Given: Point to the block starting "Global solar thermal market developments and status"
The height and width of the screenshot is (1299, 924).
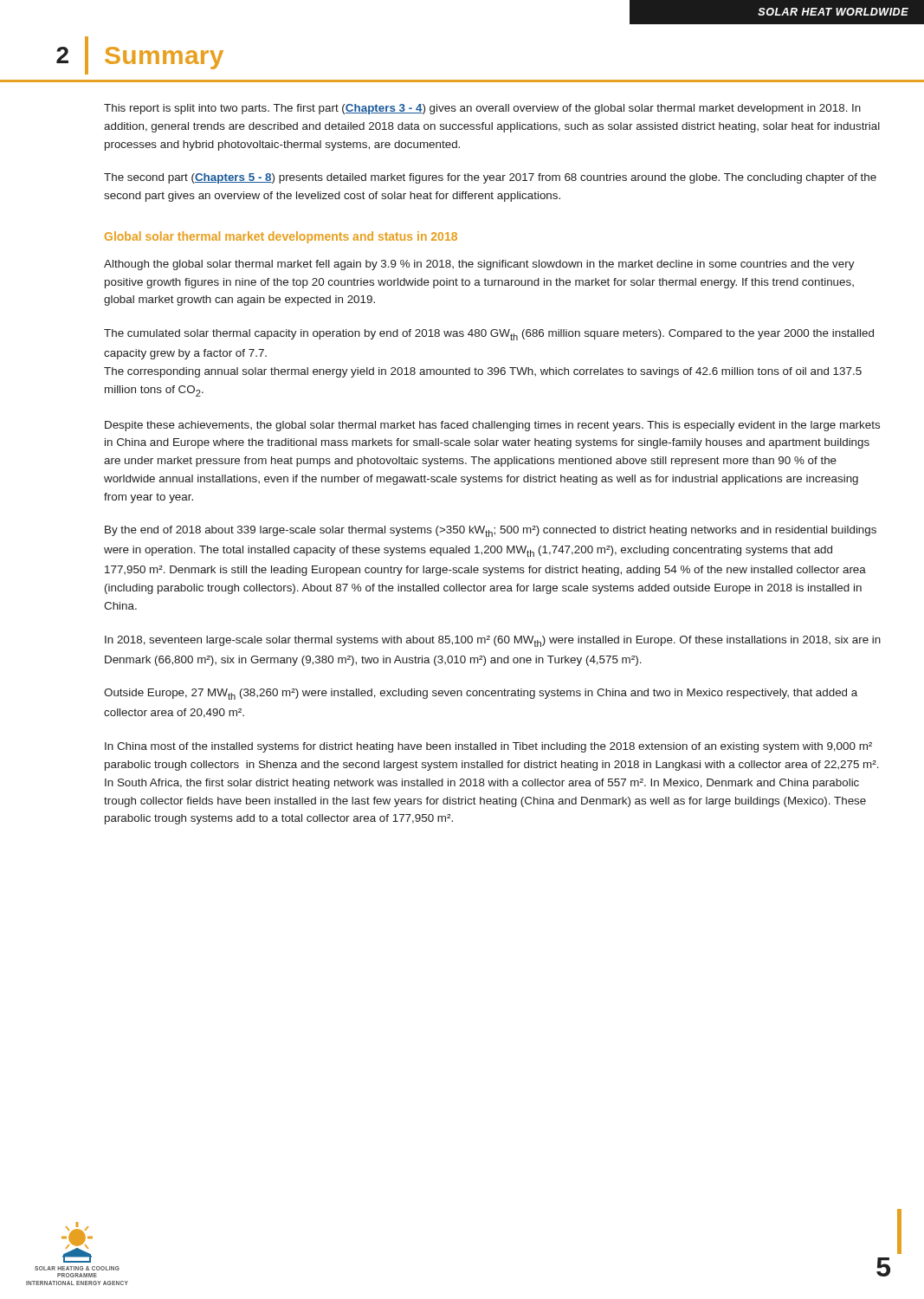Looking at the screenshot, I should (281, 236).
